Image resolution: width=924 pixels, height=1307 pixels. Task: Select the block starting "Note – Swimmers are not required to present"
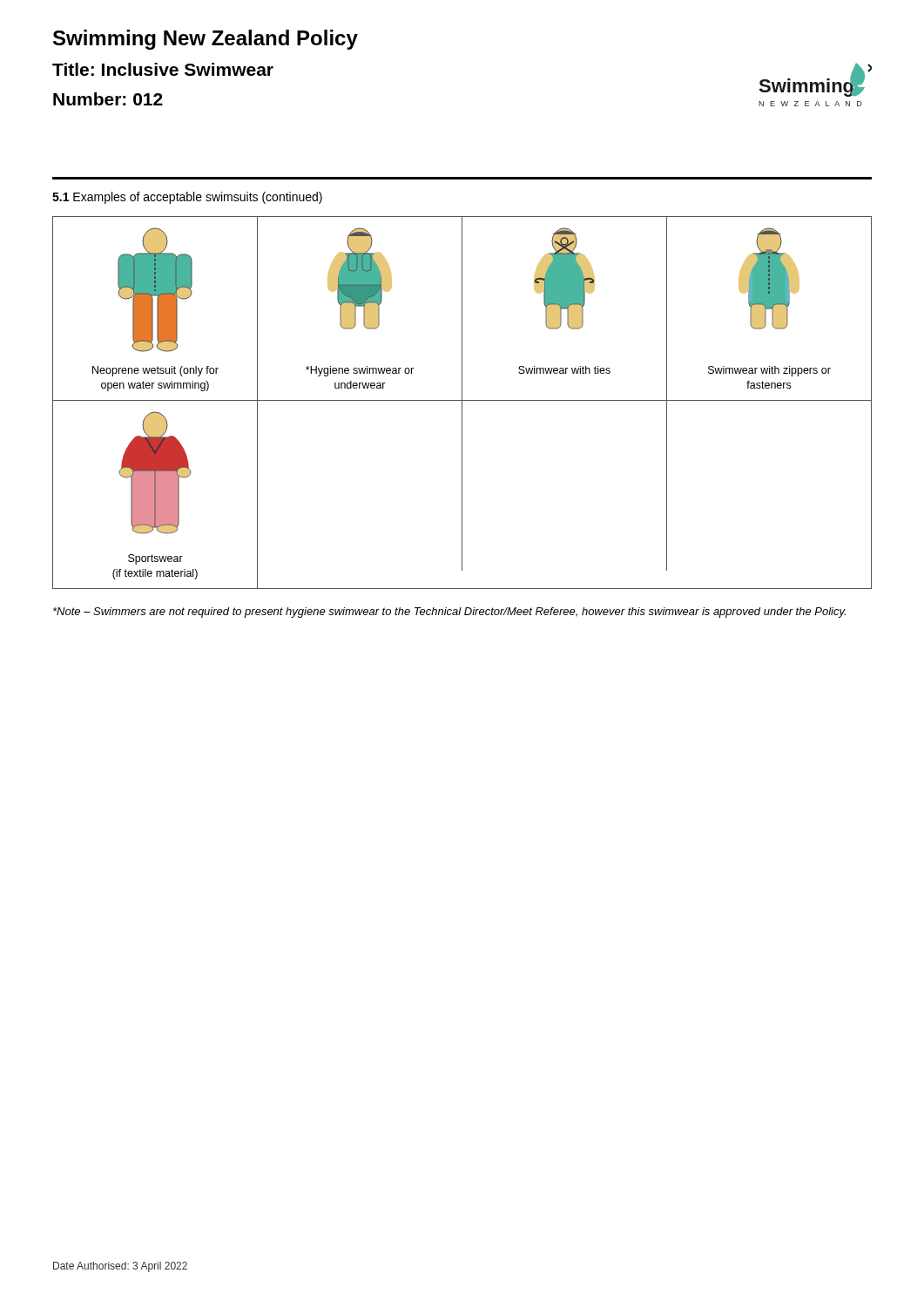tap(450, 611)
